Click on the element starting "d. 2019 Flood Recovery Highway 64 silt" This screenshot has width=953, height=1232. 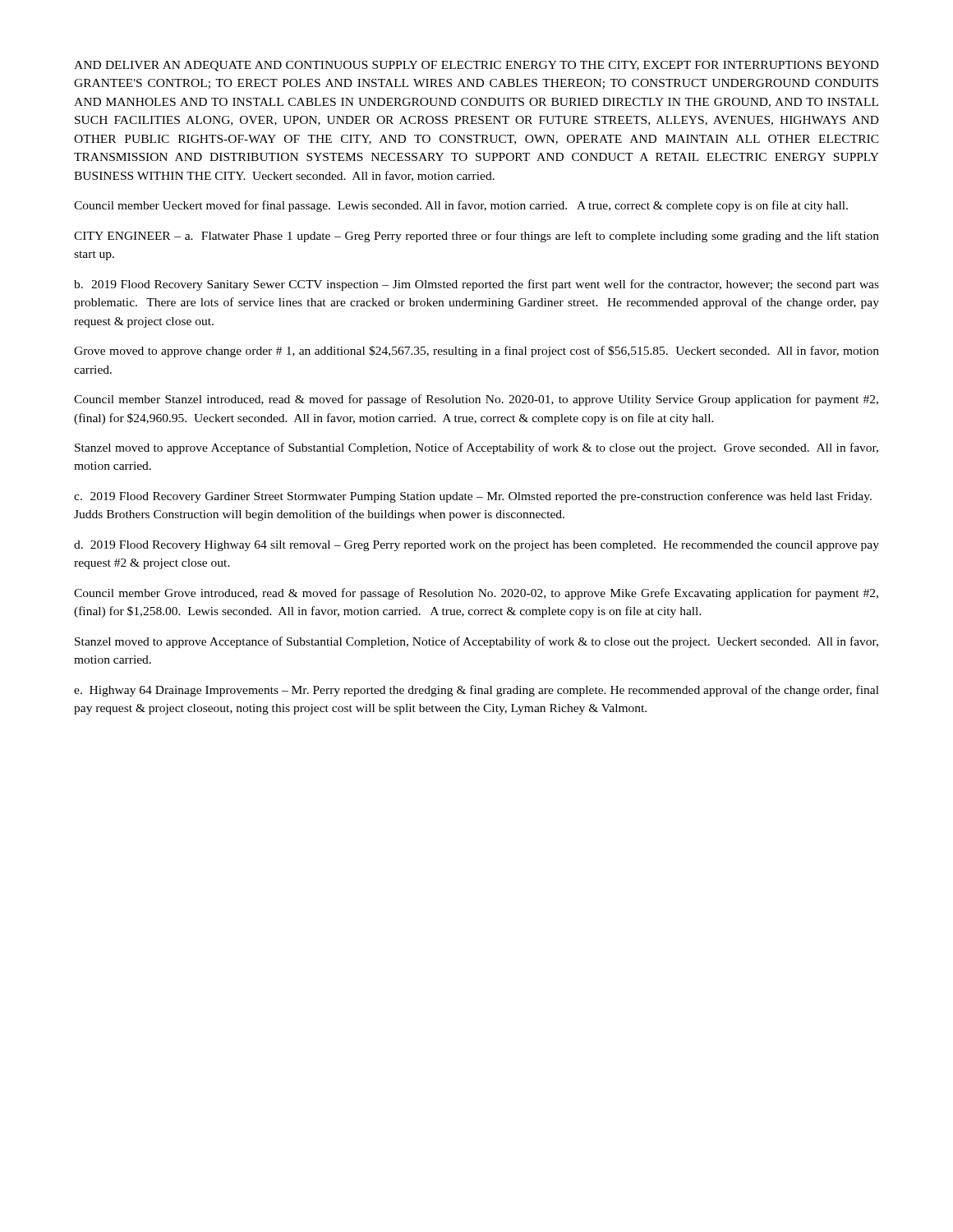pyautogui.click(x=476, y=554)
